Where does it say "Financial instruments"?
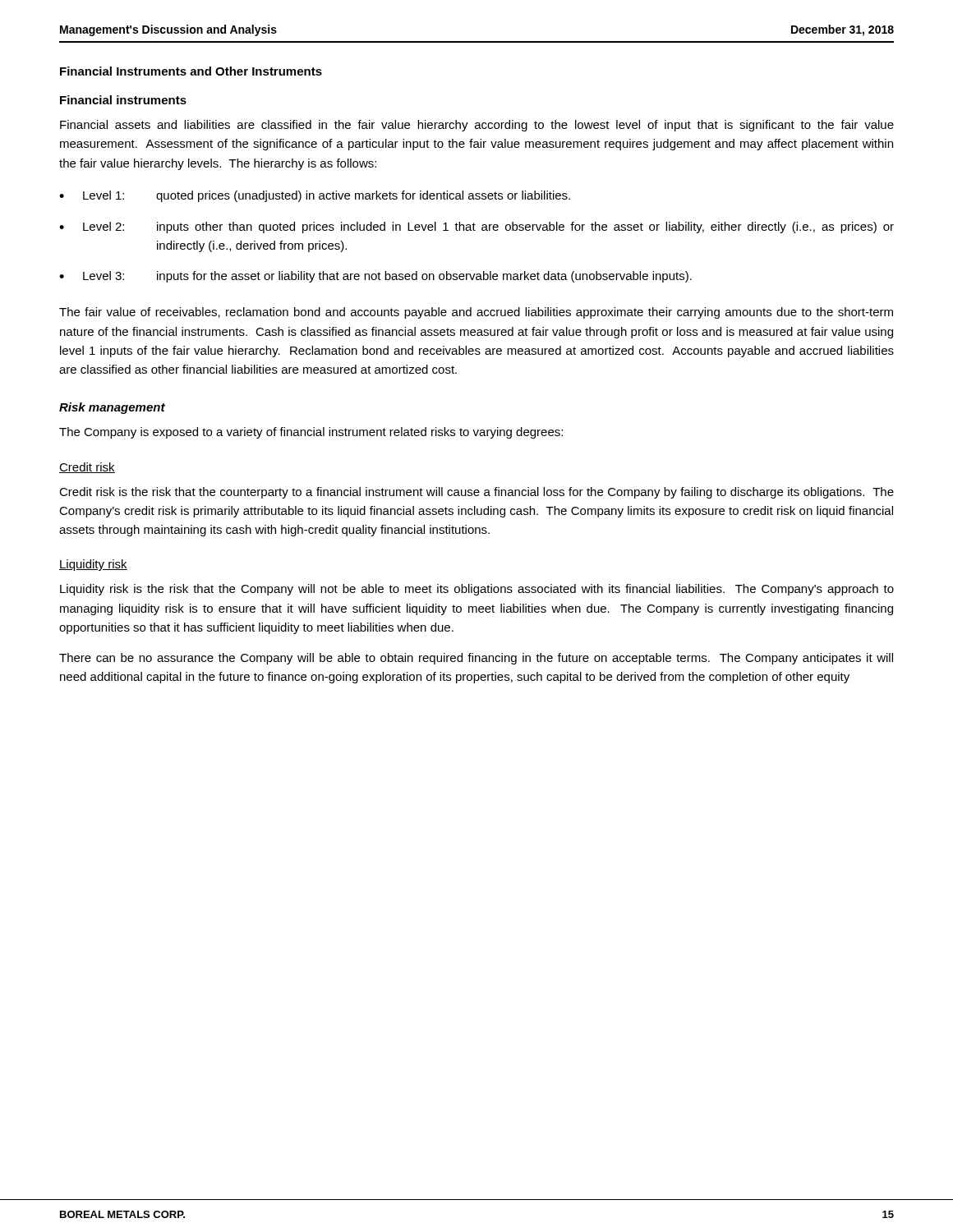The image size is (953, 1232). coord(123,100)
